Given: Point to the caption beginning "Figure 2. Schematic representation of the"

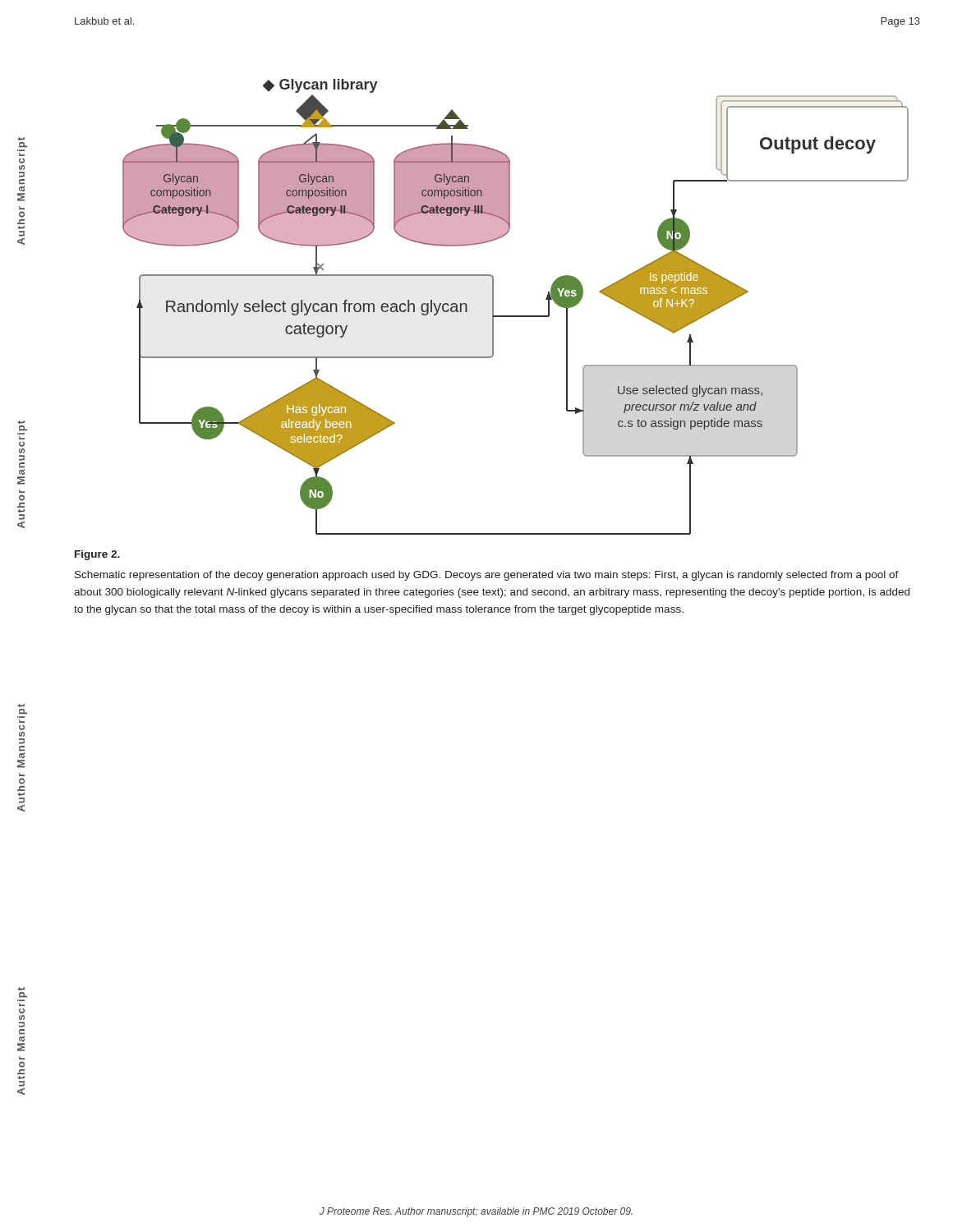Looking at the screenshot, I should (x=497, y=582).
